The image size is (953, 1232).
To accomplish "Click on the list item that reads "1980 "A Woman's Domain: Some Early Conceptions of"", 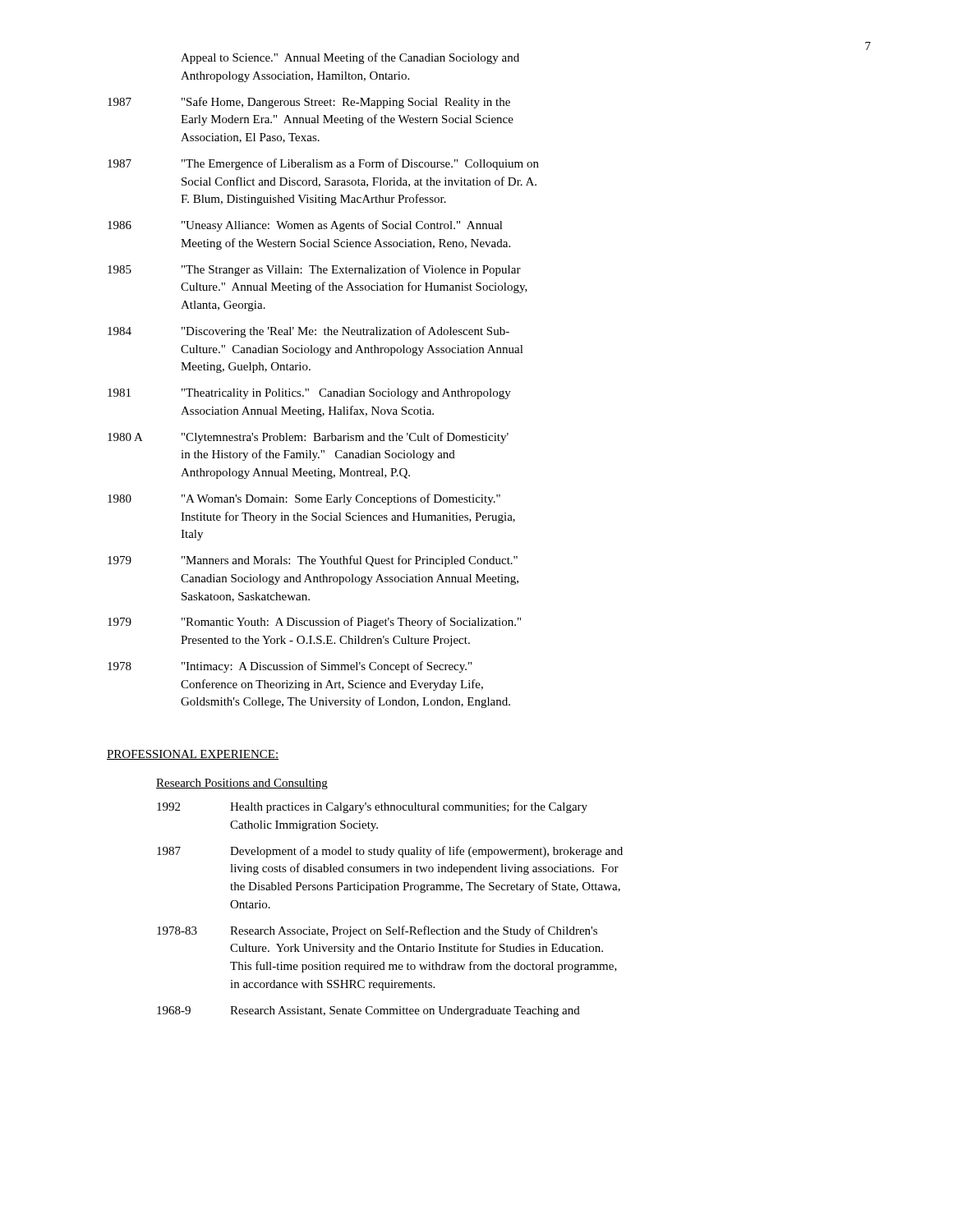I will point(489,517).
